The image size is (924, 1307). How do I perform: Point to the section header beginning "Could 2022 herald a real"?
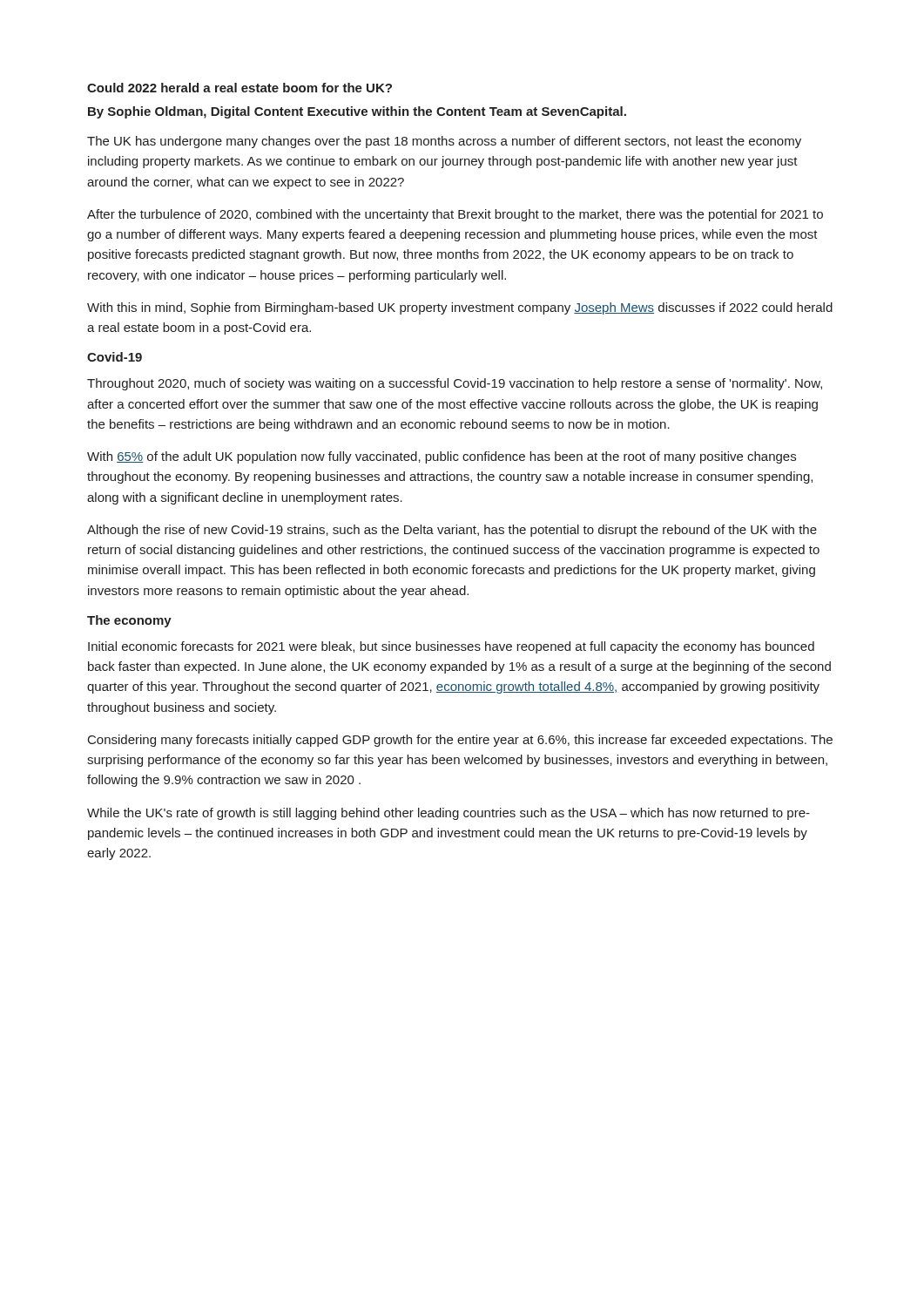click(240, 88)
